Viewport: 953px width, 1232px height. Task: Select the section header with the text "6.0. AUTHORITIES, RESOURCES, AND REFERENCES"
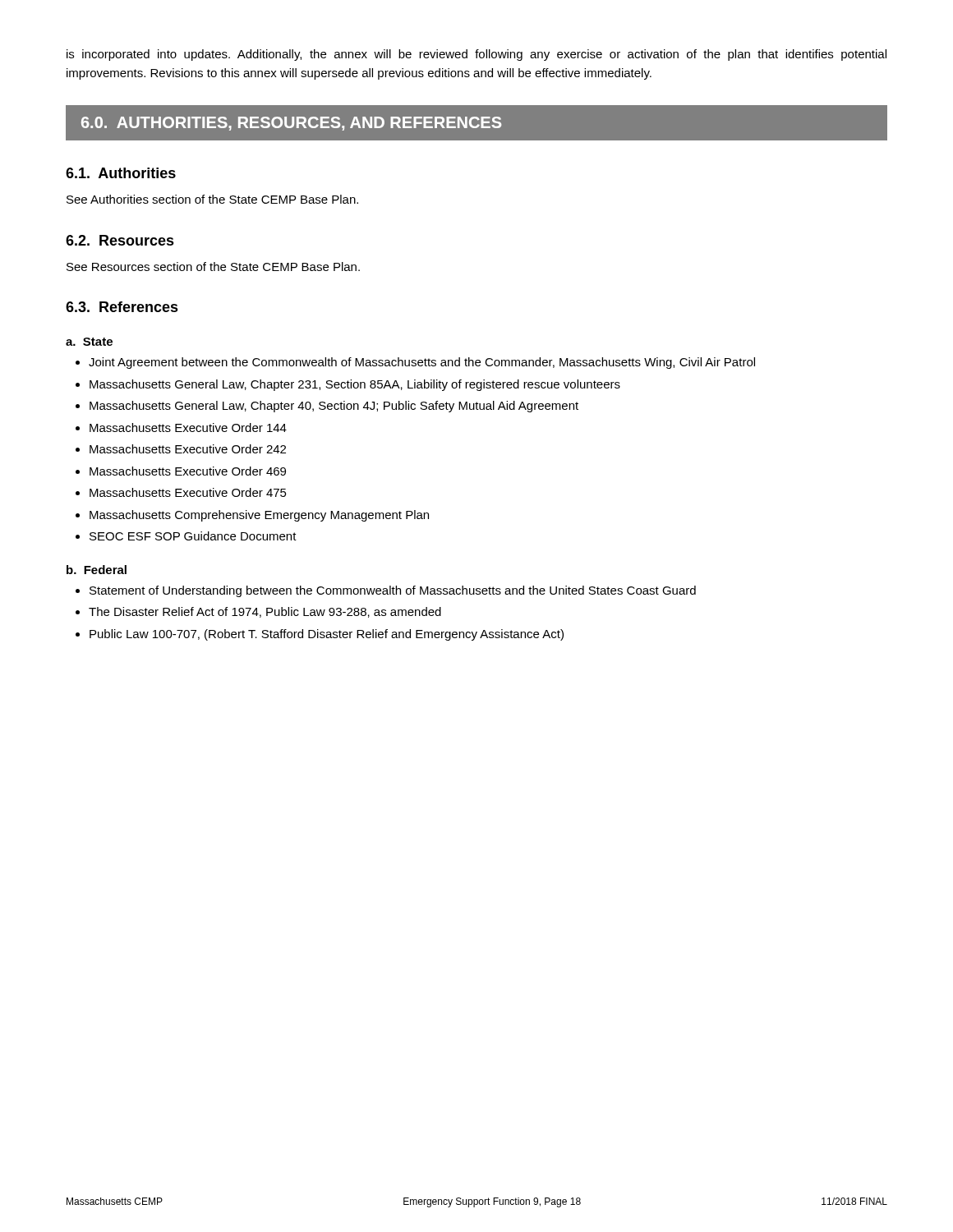(x=291, y=122)
